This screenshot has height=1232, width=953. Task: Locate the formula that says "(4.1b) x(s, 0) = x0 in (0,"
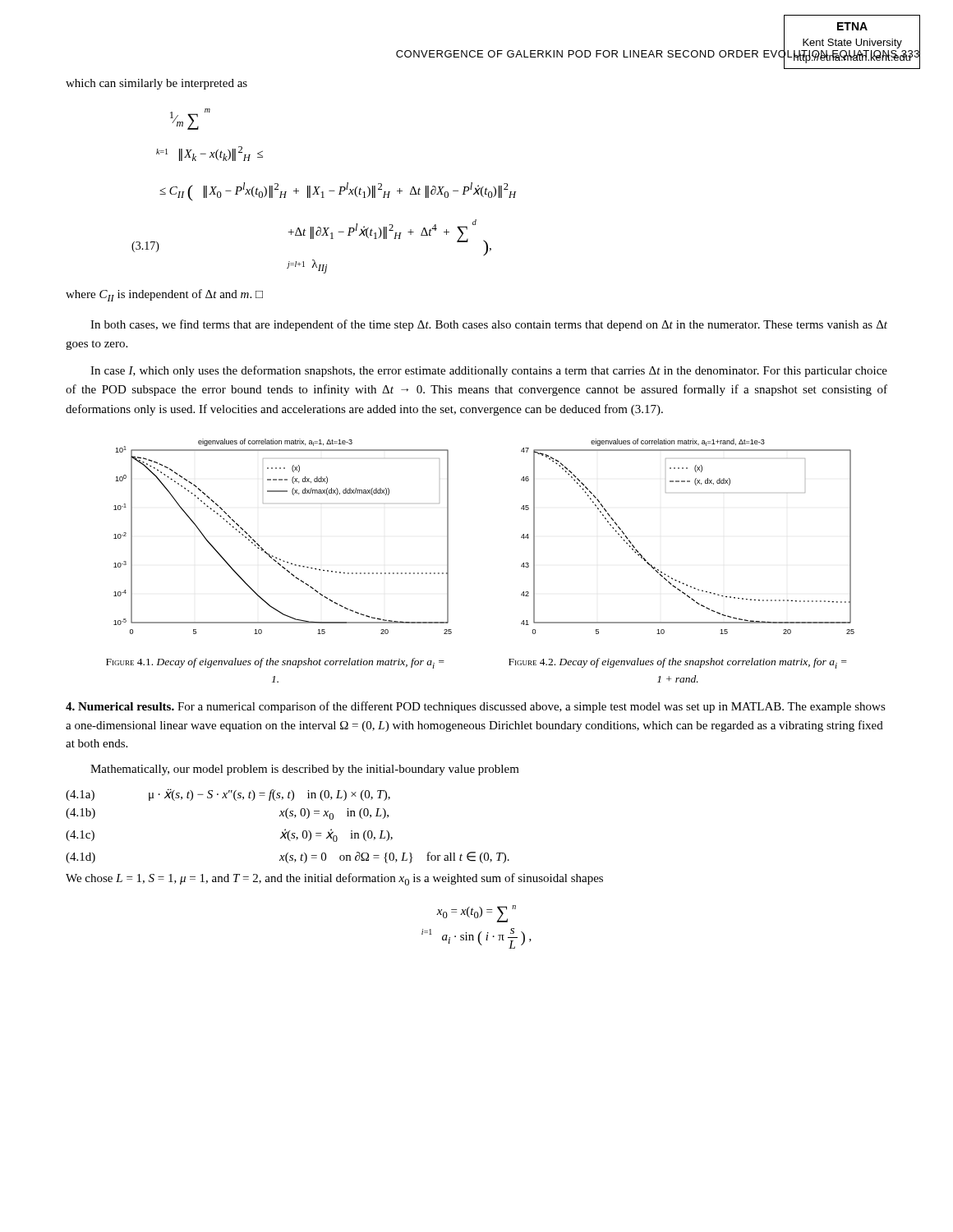point(82,814)
